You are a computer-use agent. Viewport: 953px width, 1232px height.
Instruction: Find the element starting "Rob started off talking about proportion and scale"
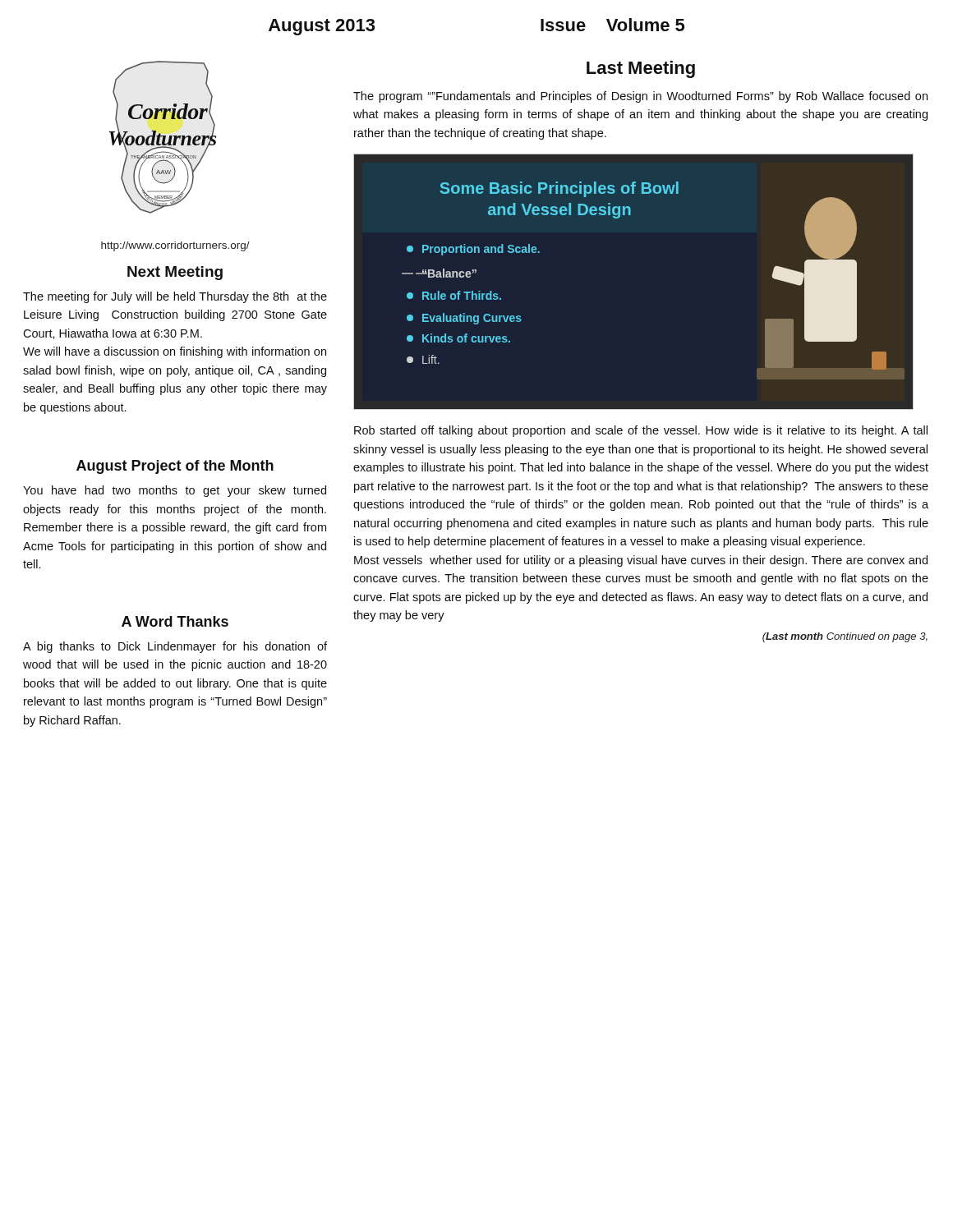click(641, 523)
